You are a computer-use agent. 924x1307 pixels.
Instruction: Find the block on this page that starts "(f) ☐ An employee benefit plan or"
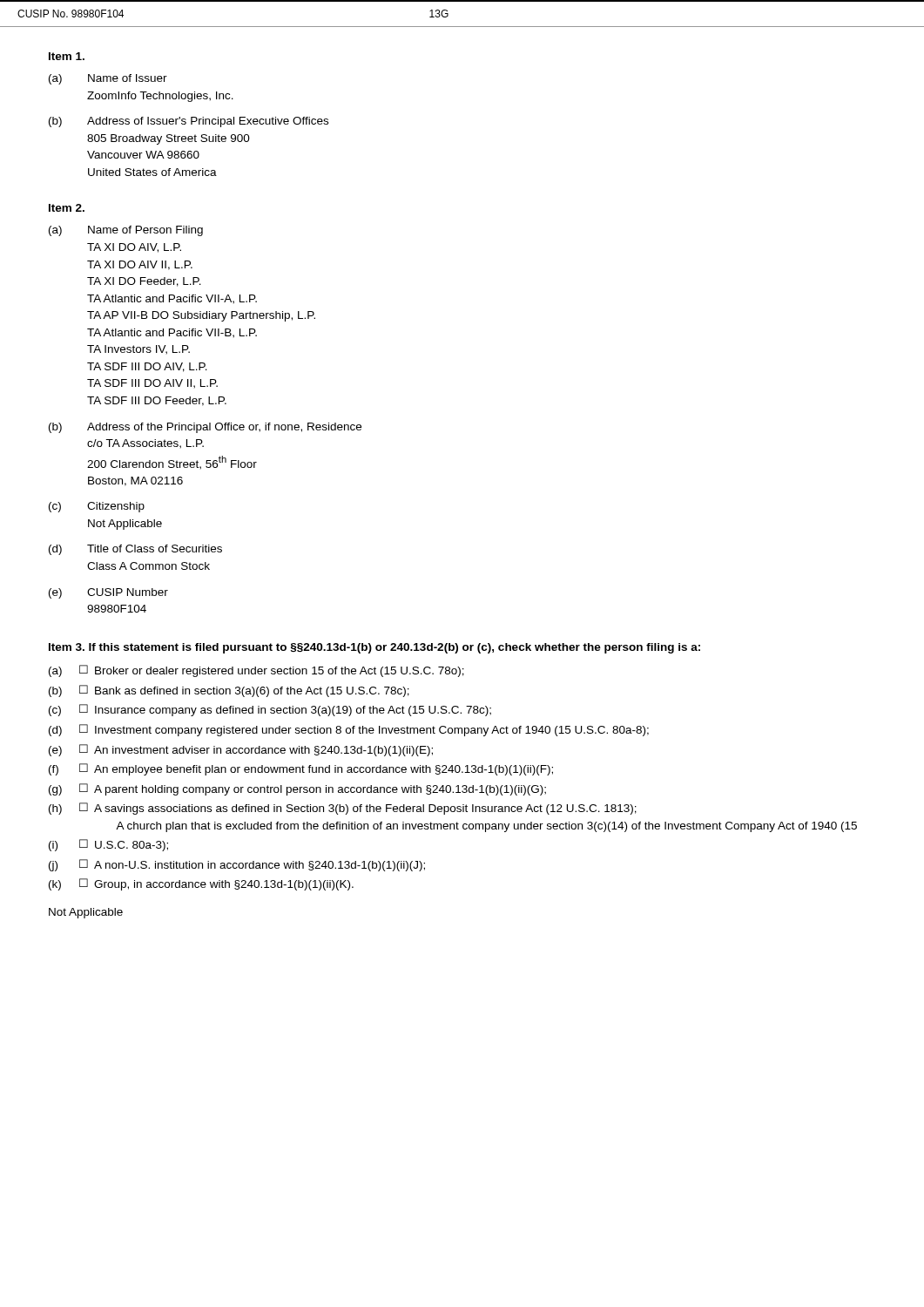pos(301,769)
